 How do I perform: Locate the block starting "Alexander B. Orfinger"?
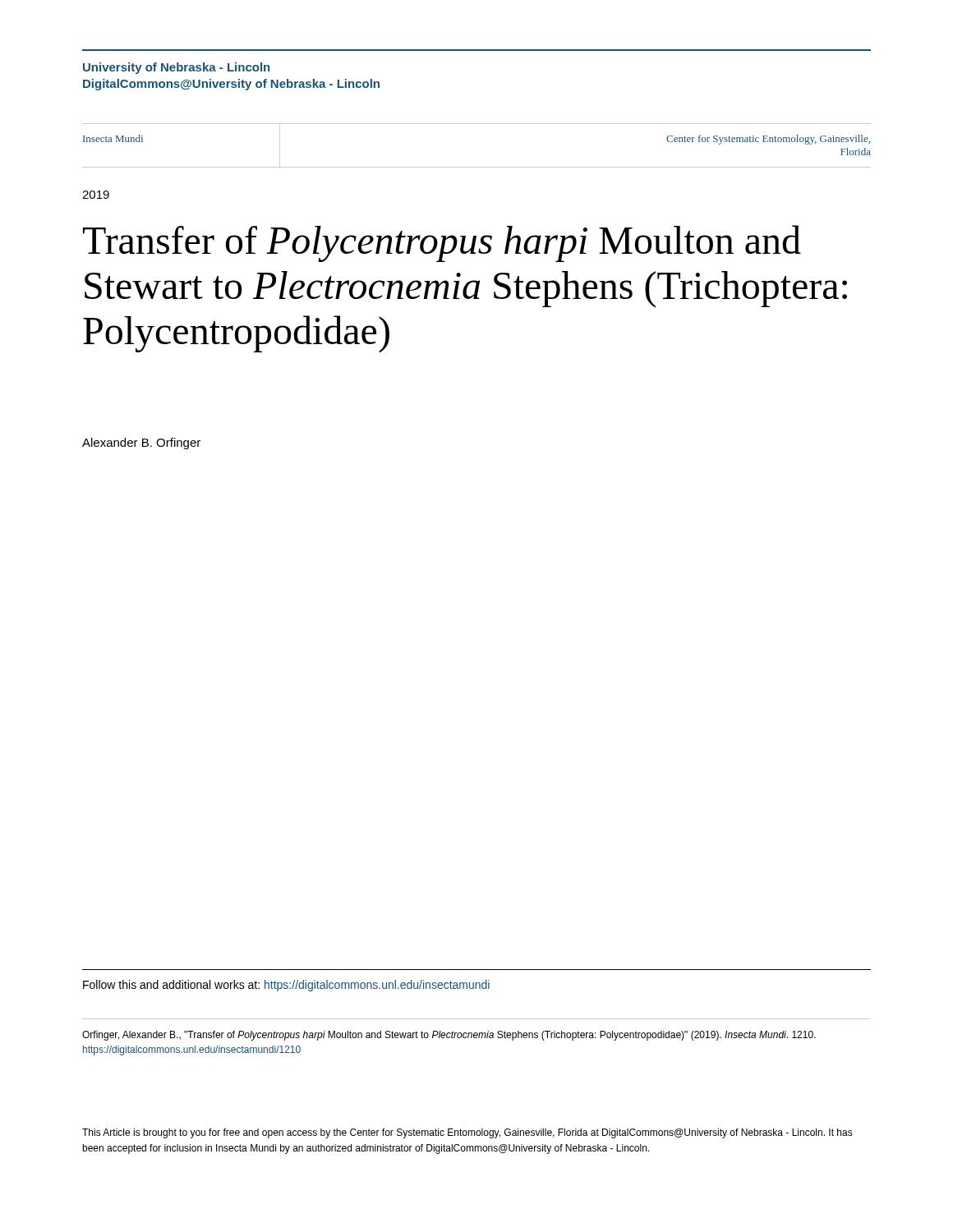tap(141, 442)
